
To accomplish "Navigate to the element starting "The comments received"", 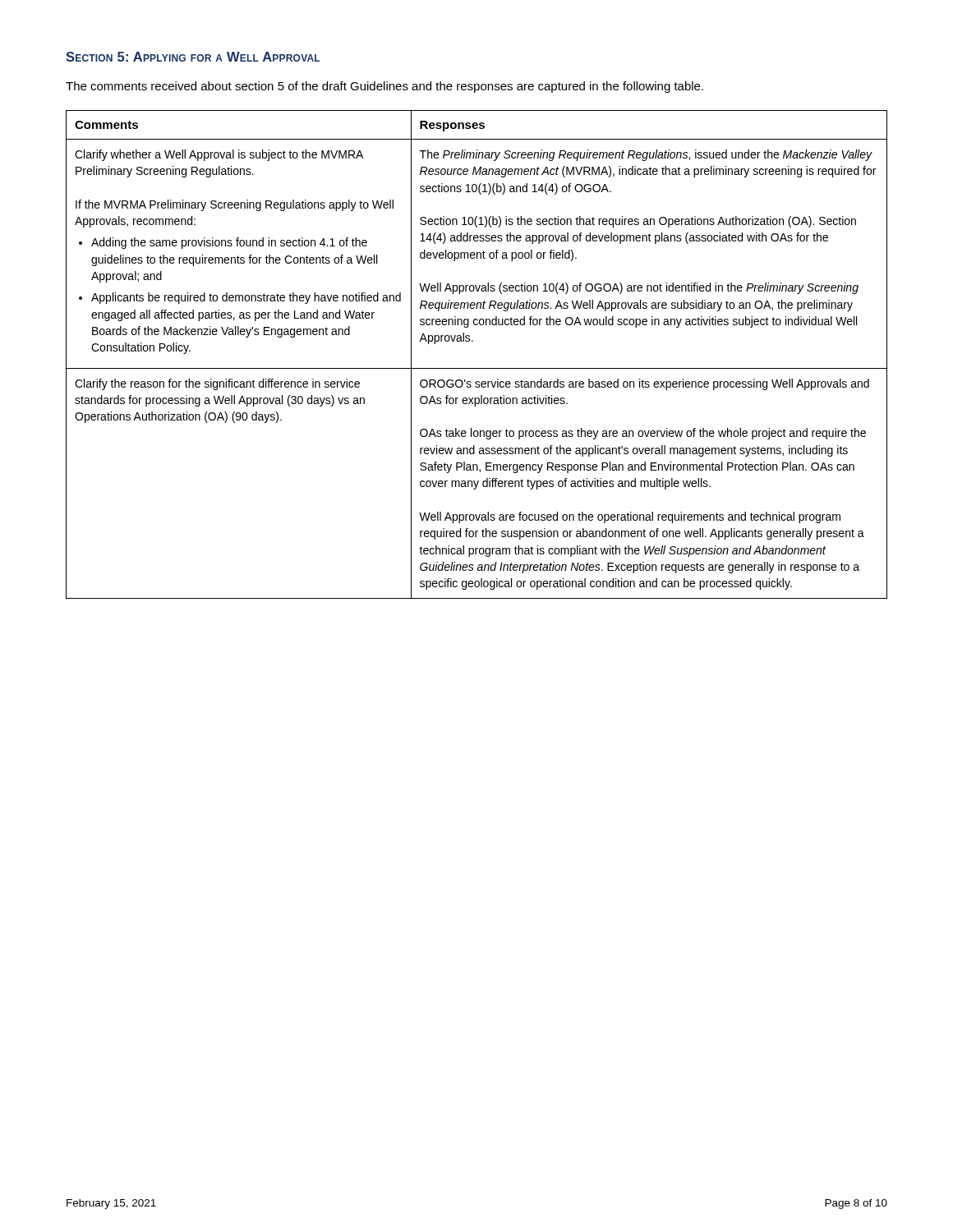I will pos(385,86).
